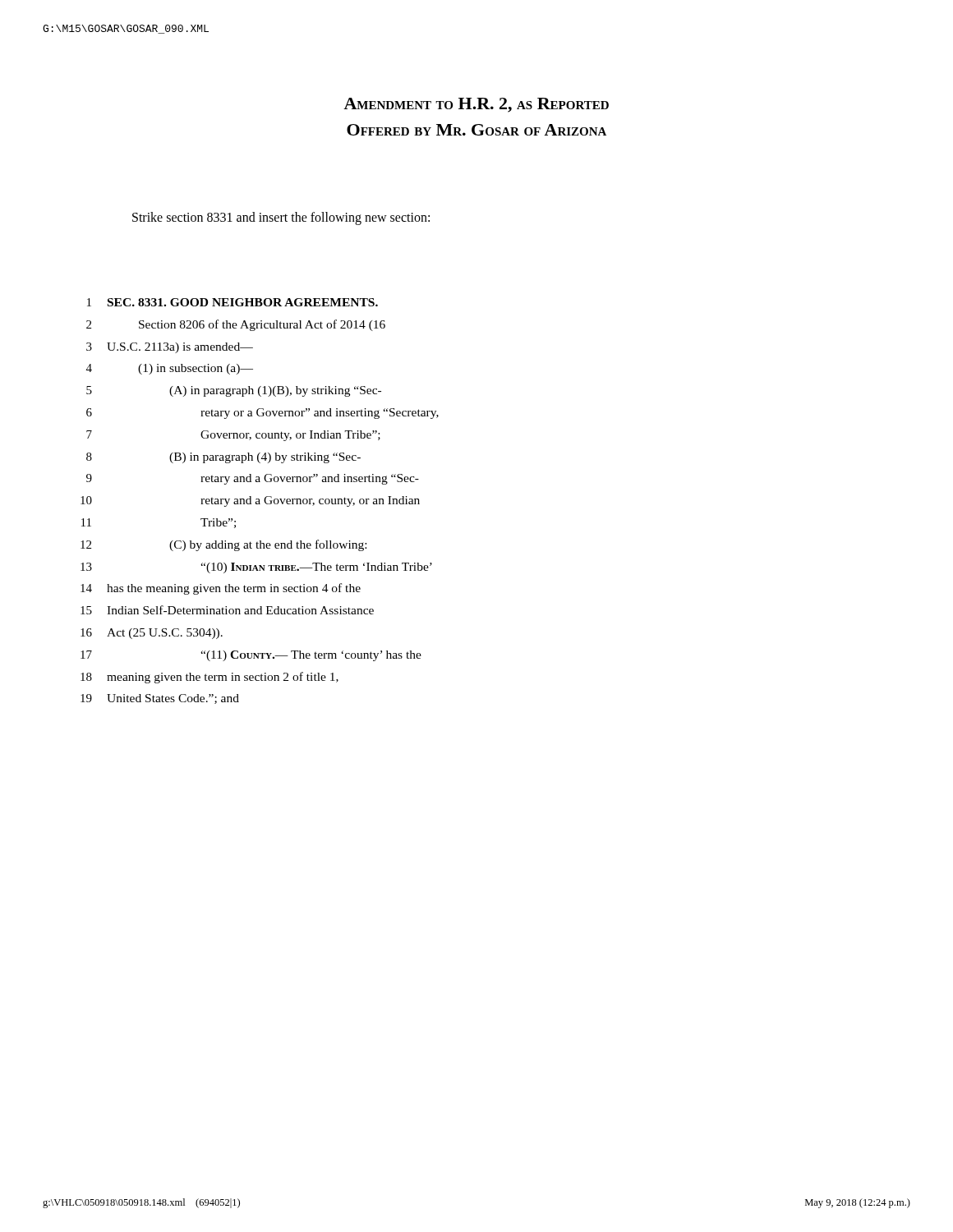Point to the passage starting "12 (C) by adding at"
The image size is (953, 1232).
coord(223,545)
